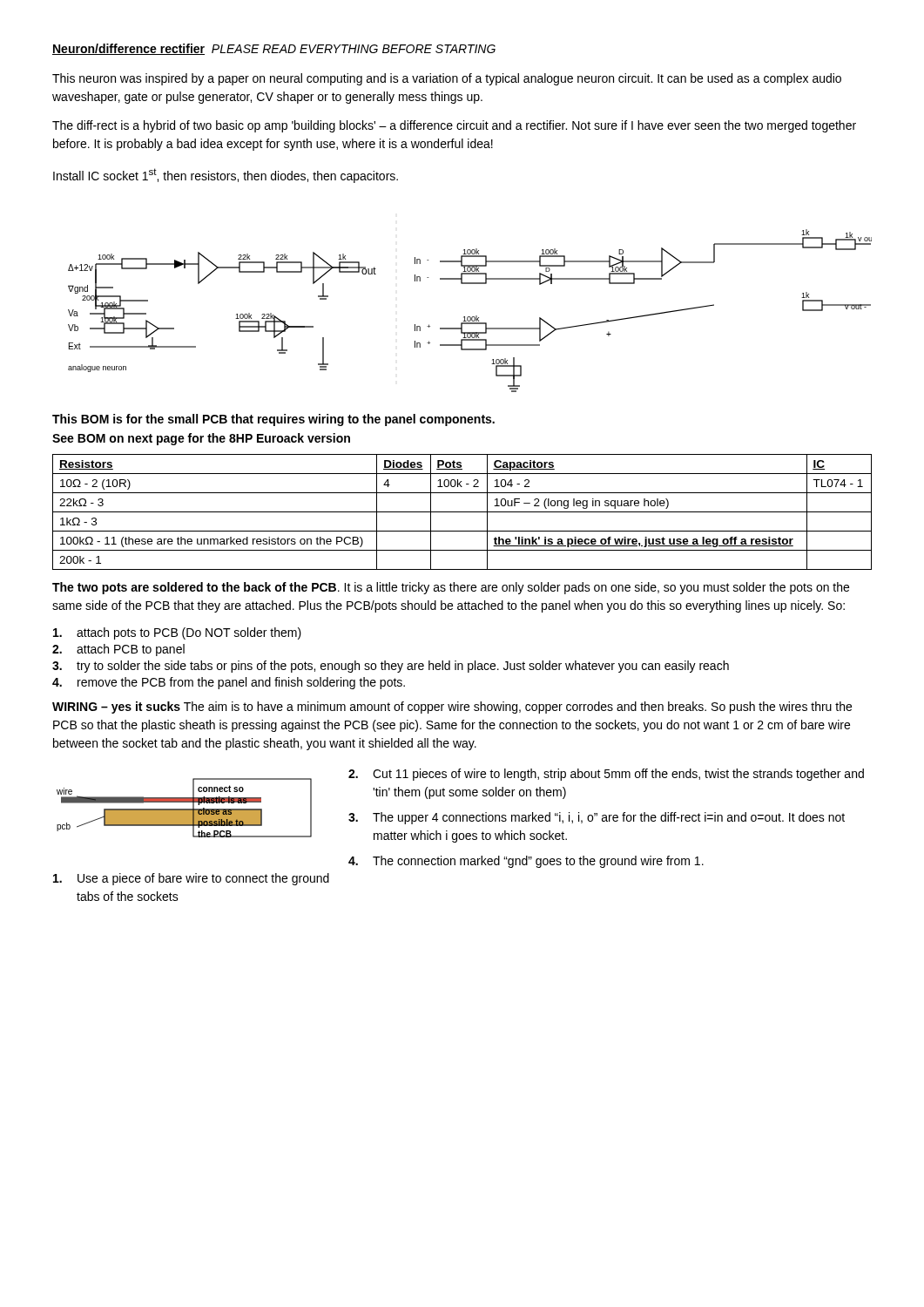The height and width of the screenshot is (1307, 924).
Task: Find the block on this page that starts "Install IC socket 1st, then resistors, then"
Action: click(226, 176)
